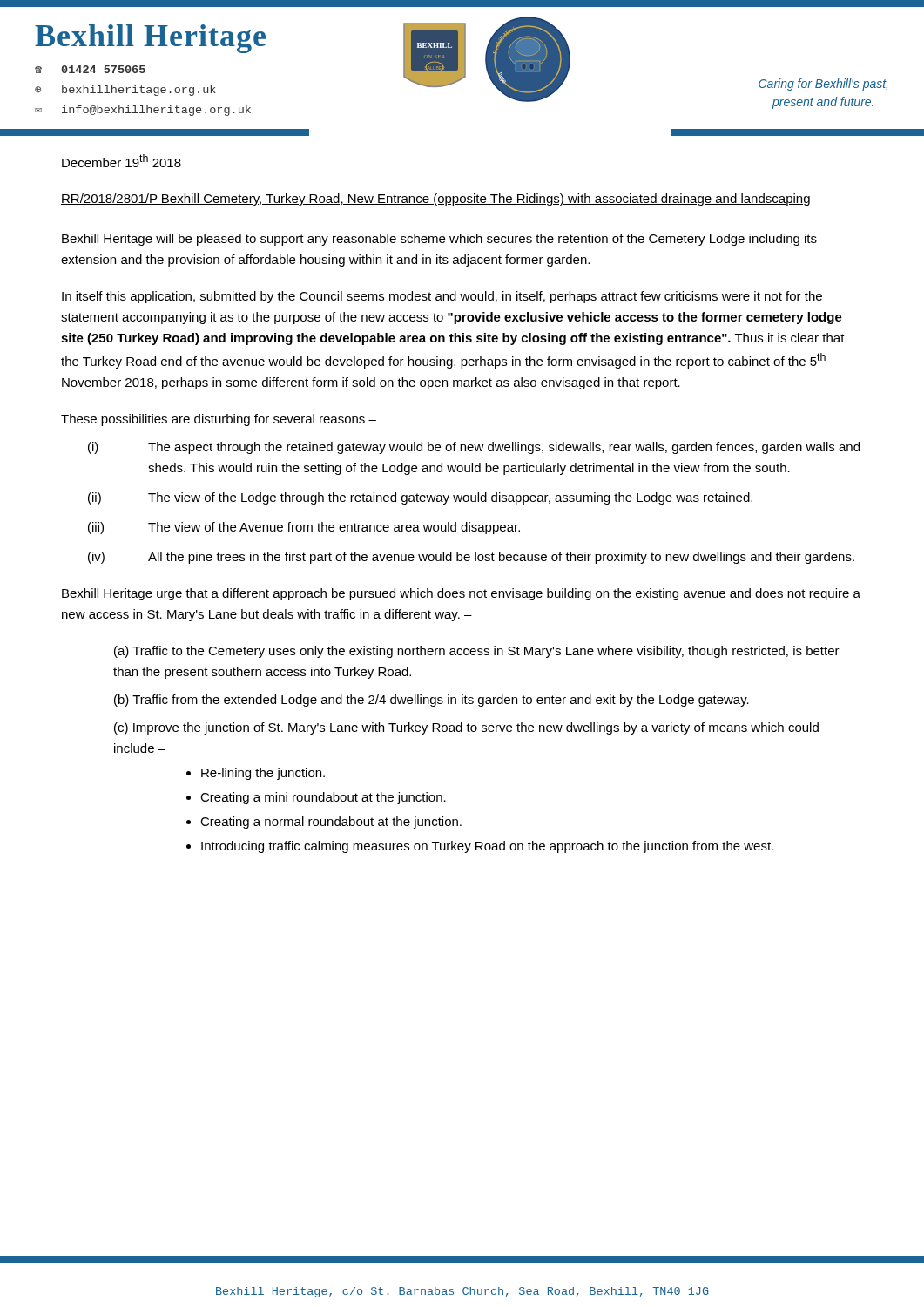This screenshot has width=924, height=1307.
Task: Select the passage starting "Creating a mini roundabout"
Action: pyautogui.click(x=323, y=796)
